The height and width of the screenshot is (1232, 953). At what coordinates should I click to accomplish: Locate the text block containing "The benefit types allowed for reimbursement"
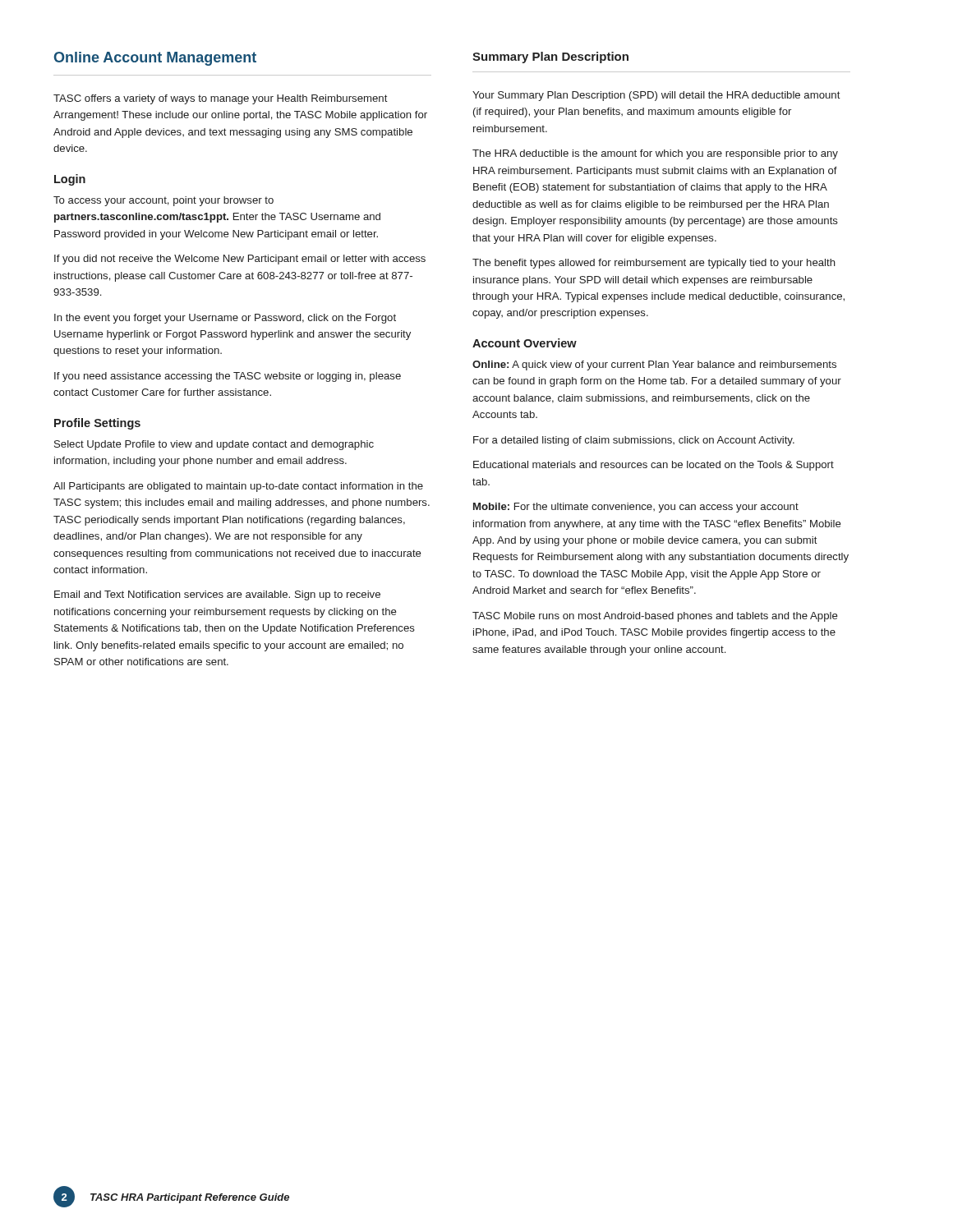661,288
